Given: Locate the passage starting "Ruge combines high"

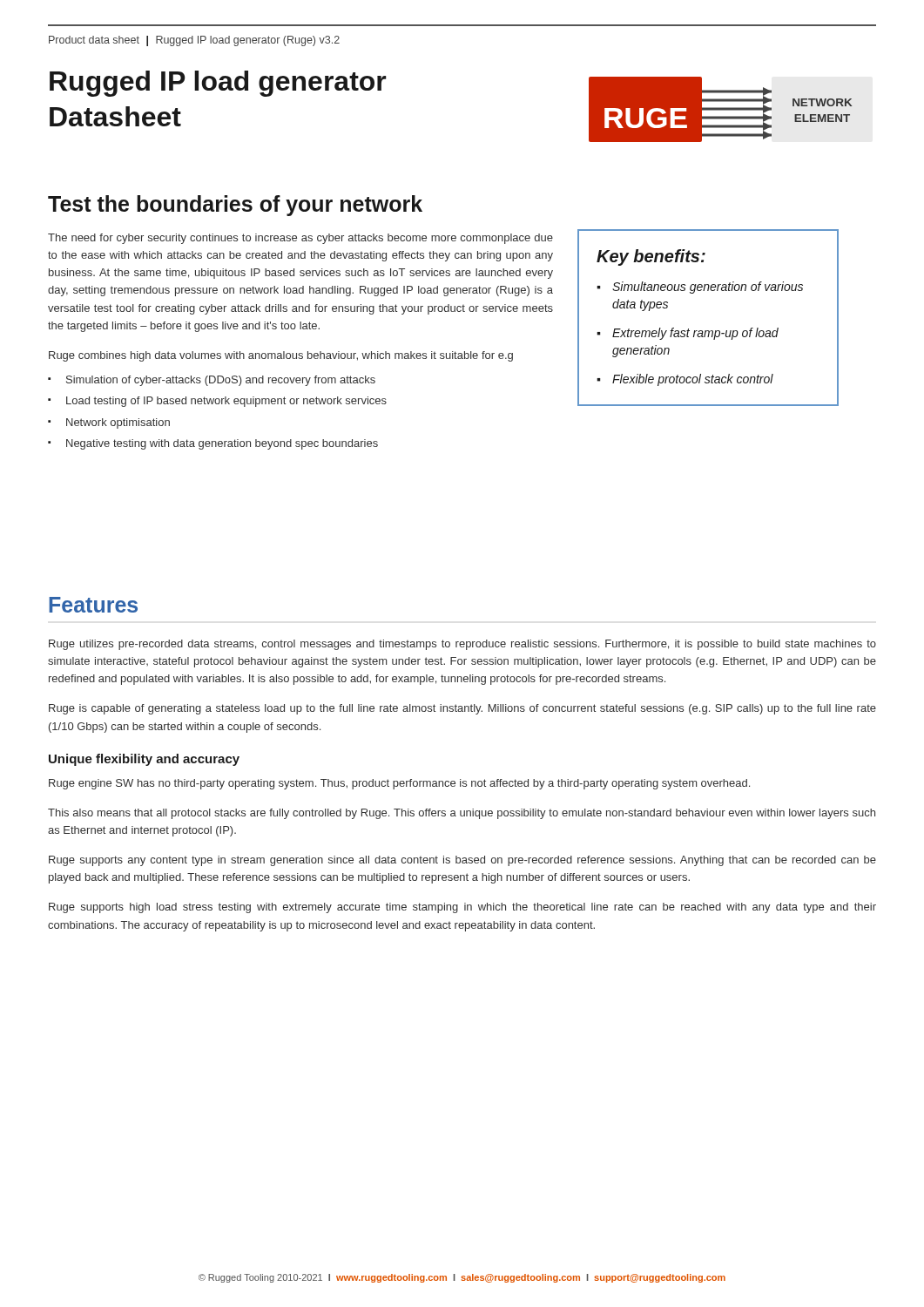Looking at the screenshot, I should (281, 355).
